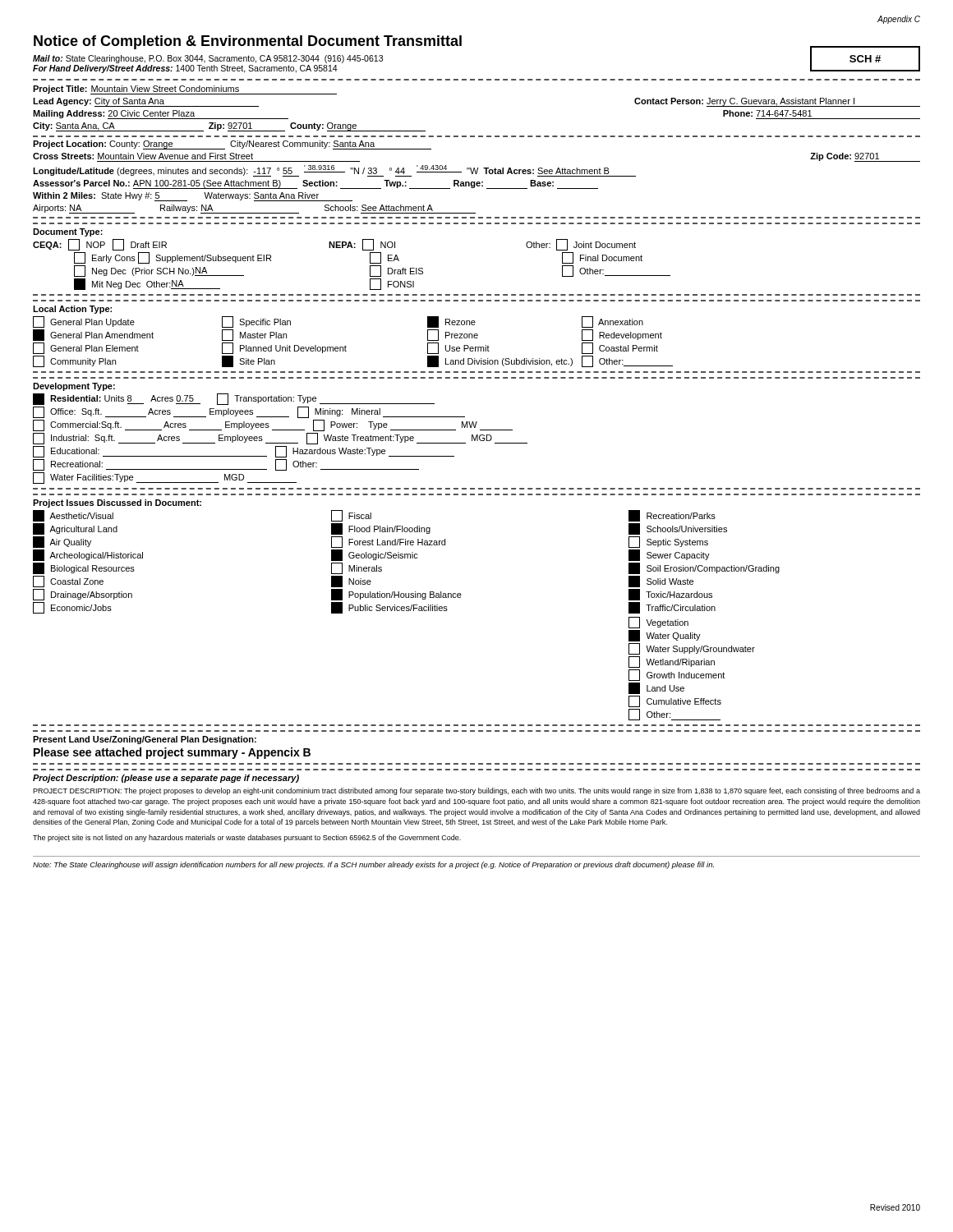Navigate to the region starting "Notice of Completion & Environmental Document"
Screen dimensions: 1232x953
click(x=249, y=43)
